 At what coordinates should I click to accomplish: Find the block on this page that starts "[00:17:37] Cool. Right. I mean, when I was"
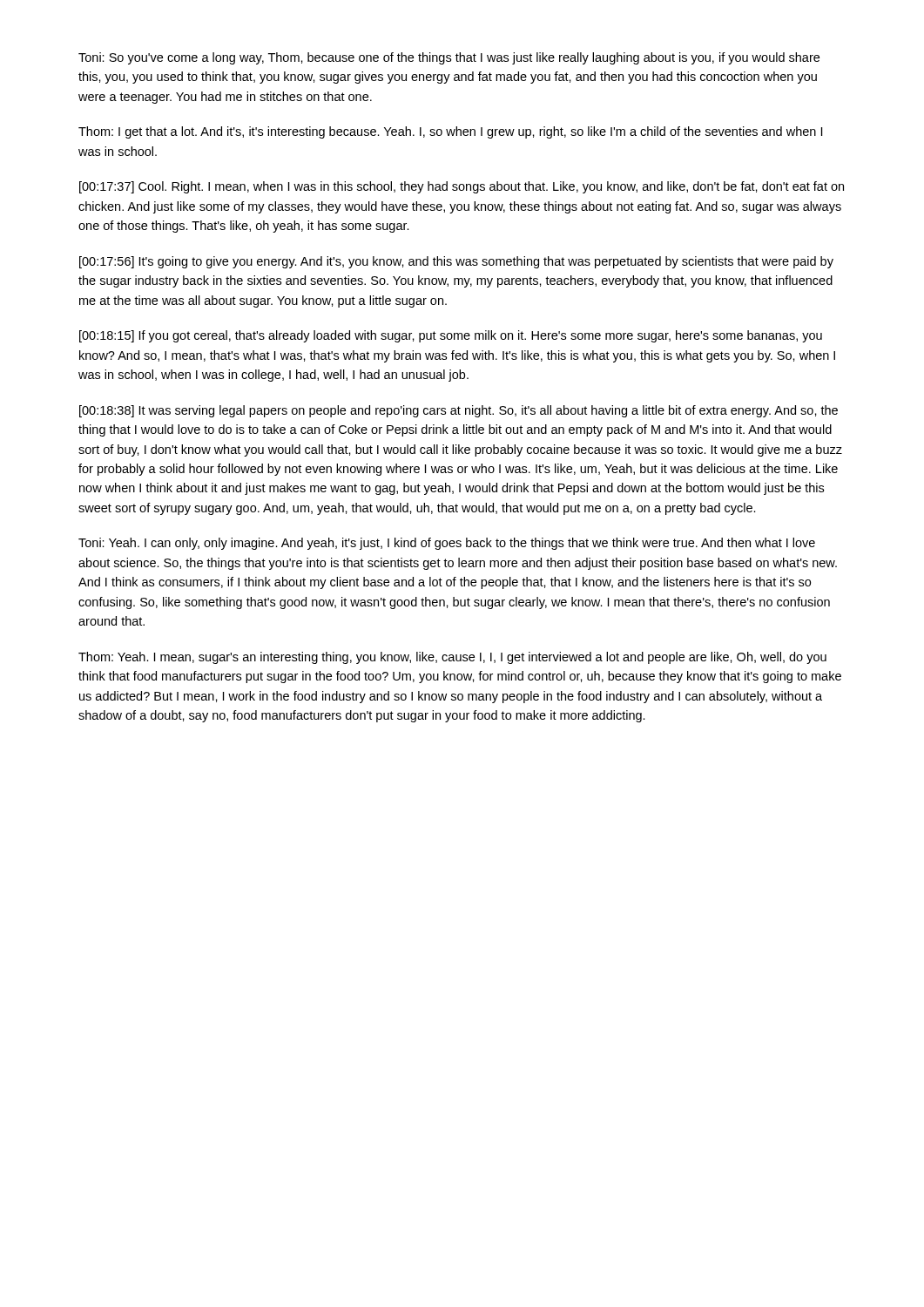(462, 206)
